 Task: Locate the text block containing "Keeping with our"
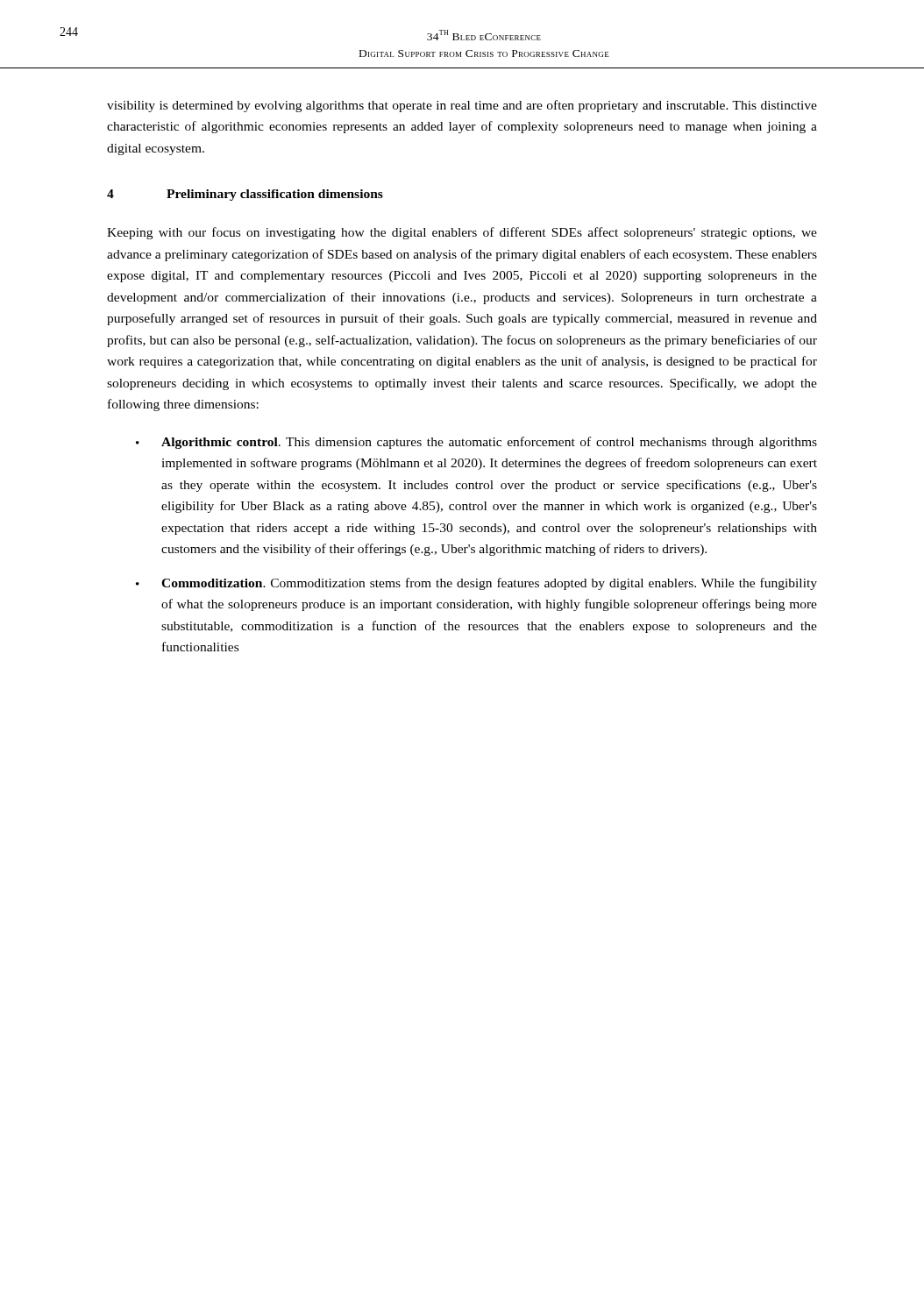(462, 318)
